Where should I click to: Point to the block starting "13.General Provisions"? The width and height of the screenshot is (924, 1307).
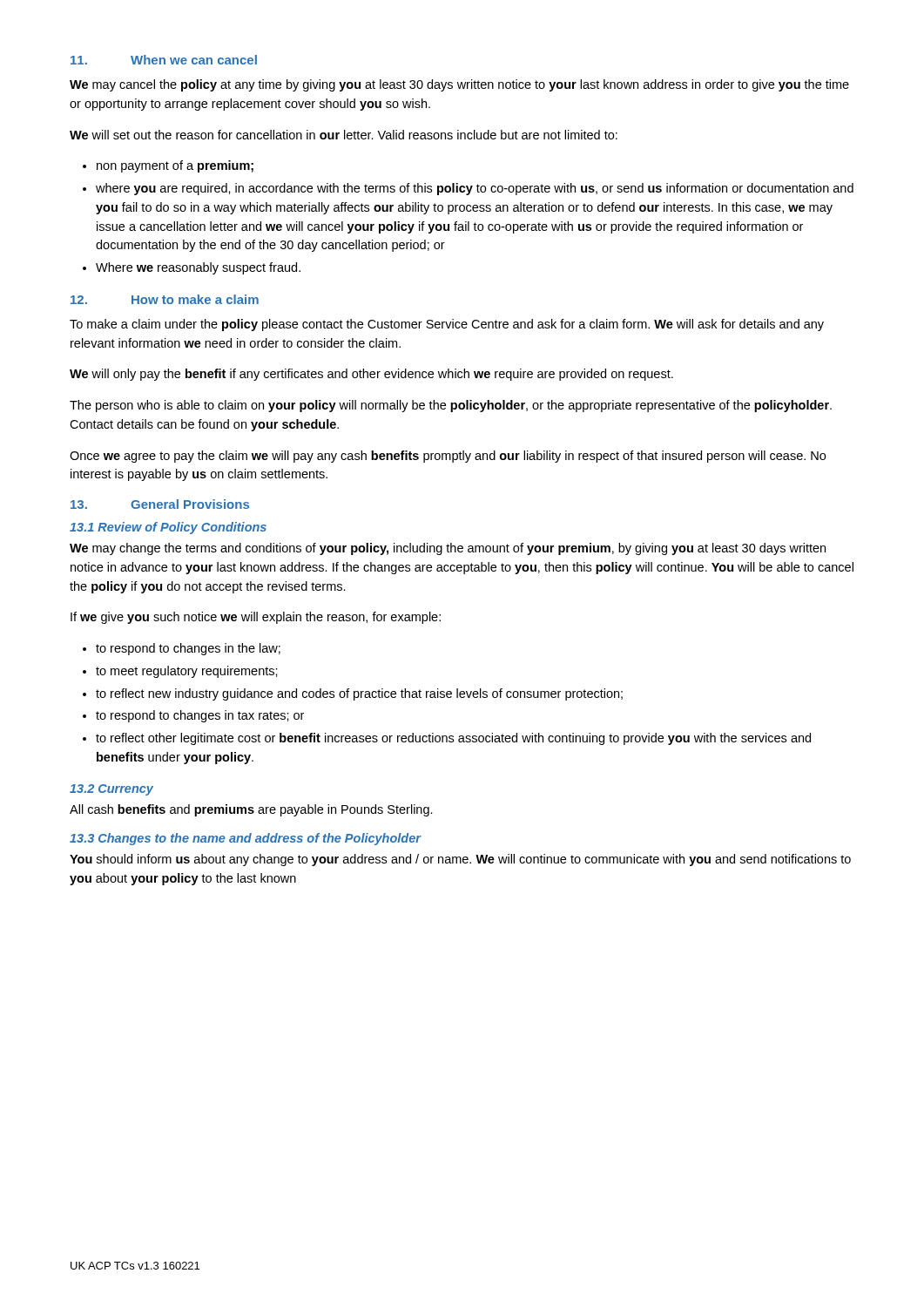click(160, 504)
